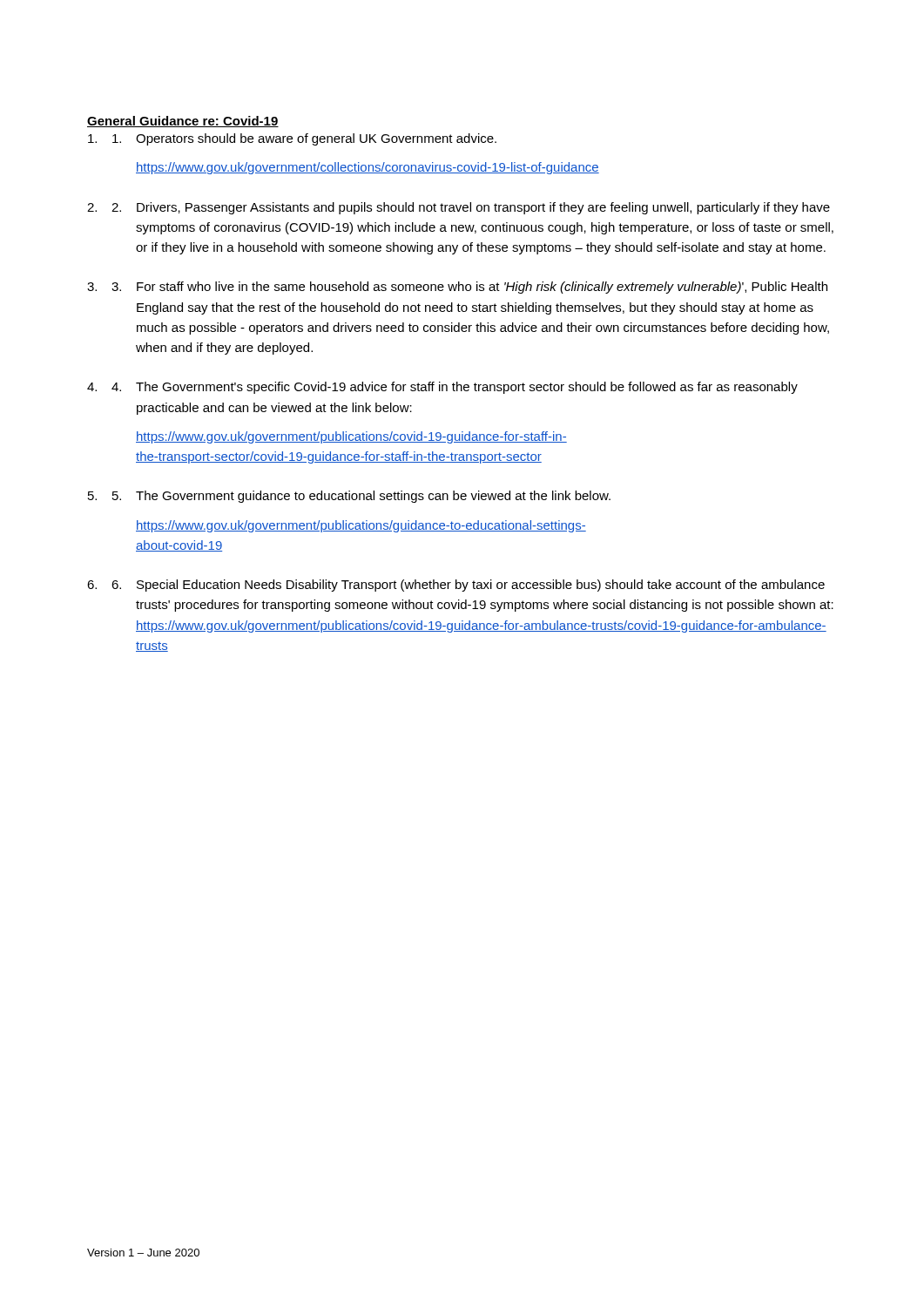This screenshot has height=1307, width=924.
Task: Find the text starting "4. The Government's specific Covid-19 advice for"
Action: tap(474, 422)
